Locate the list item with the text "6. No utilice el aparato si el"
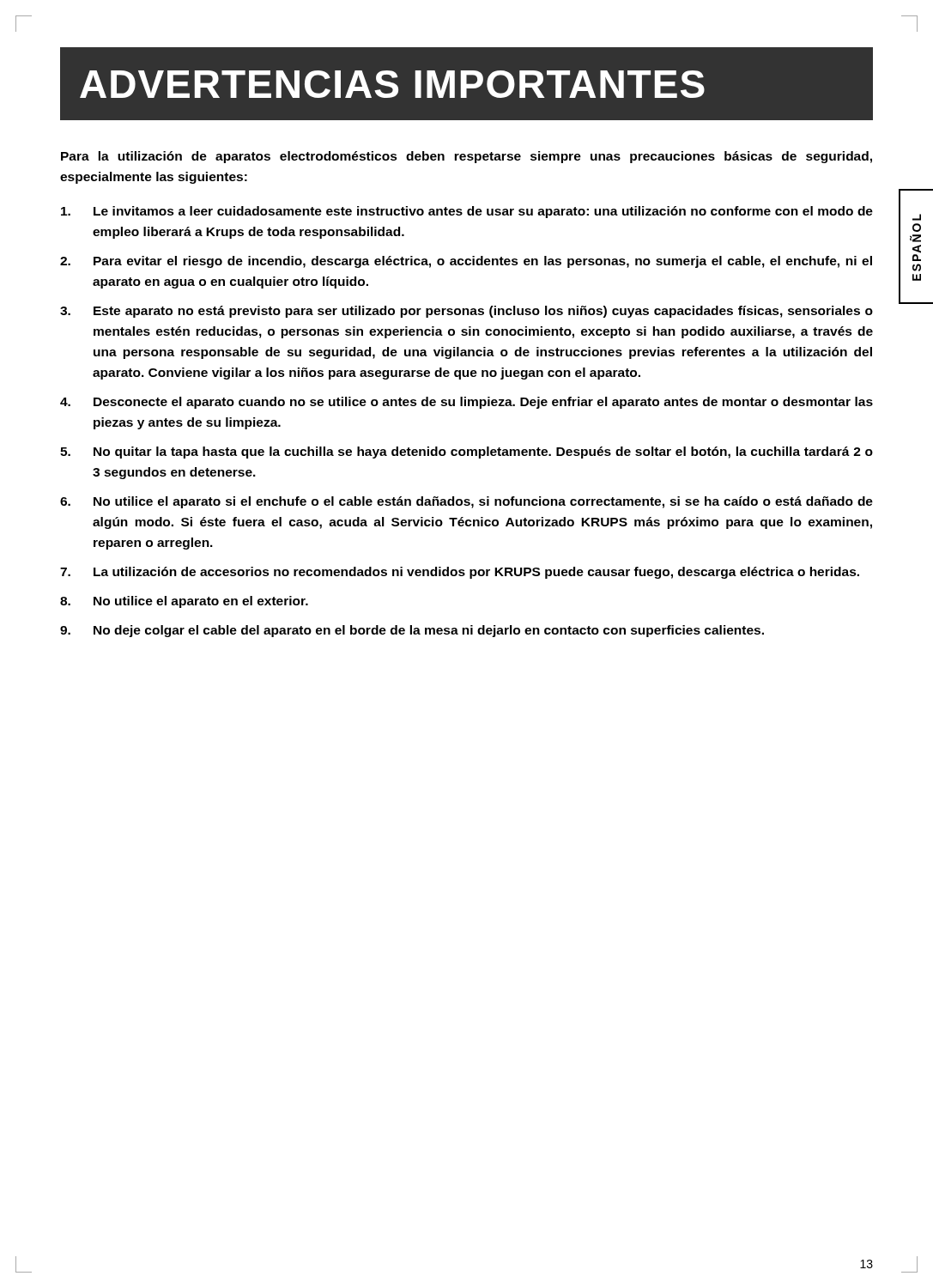The image size is (933, 1288). click(466, 522)
